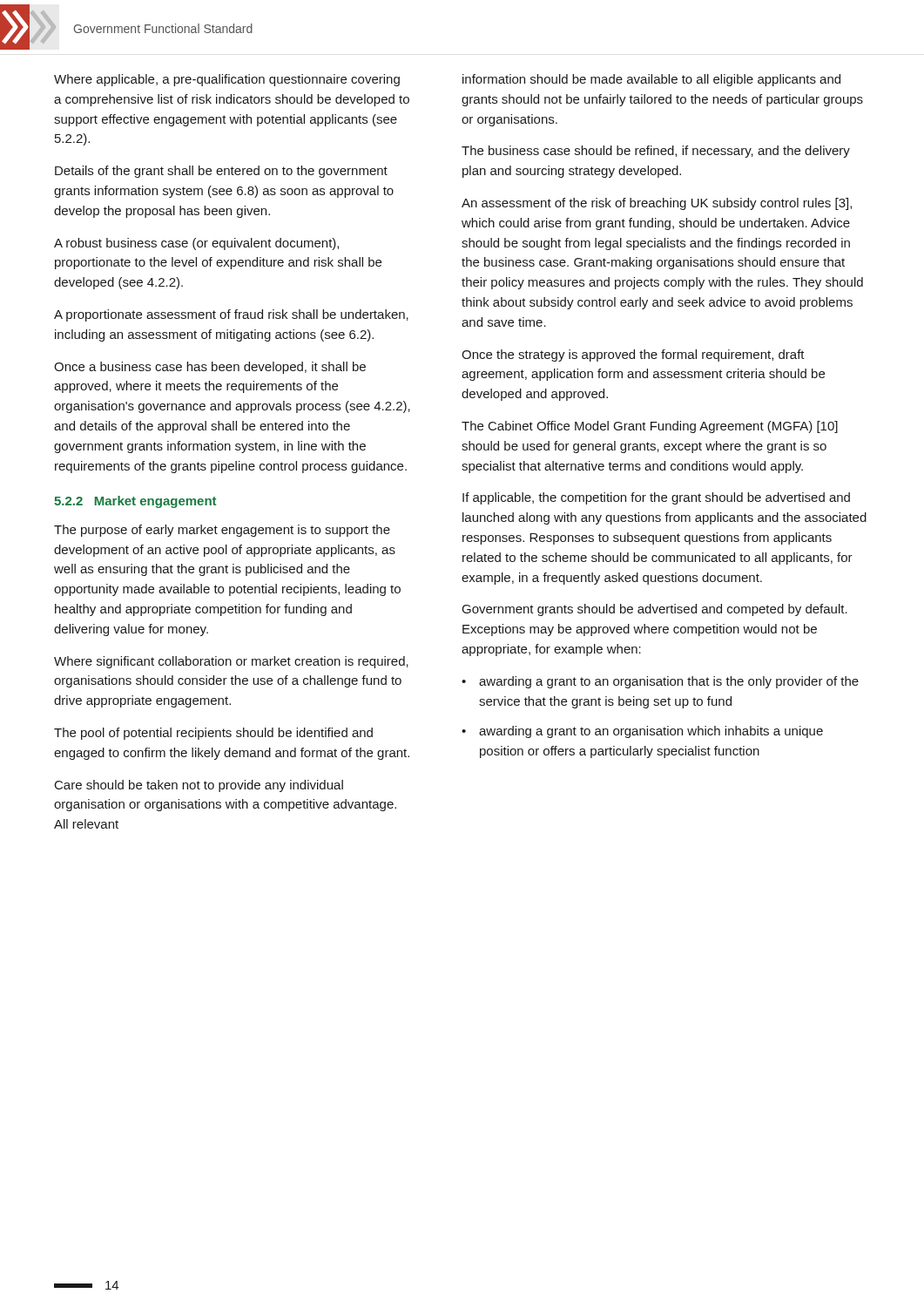Image resolution: width=924 pixels, height=1307 pixels.
Task: Locate the text block with the text "The pool of potential"
Action: tap(233, 743)
